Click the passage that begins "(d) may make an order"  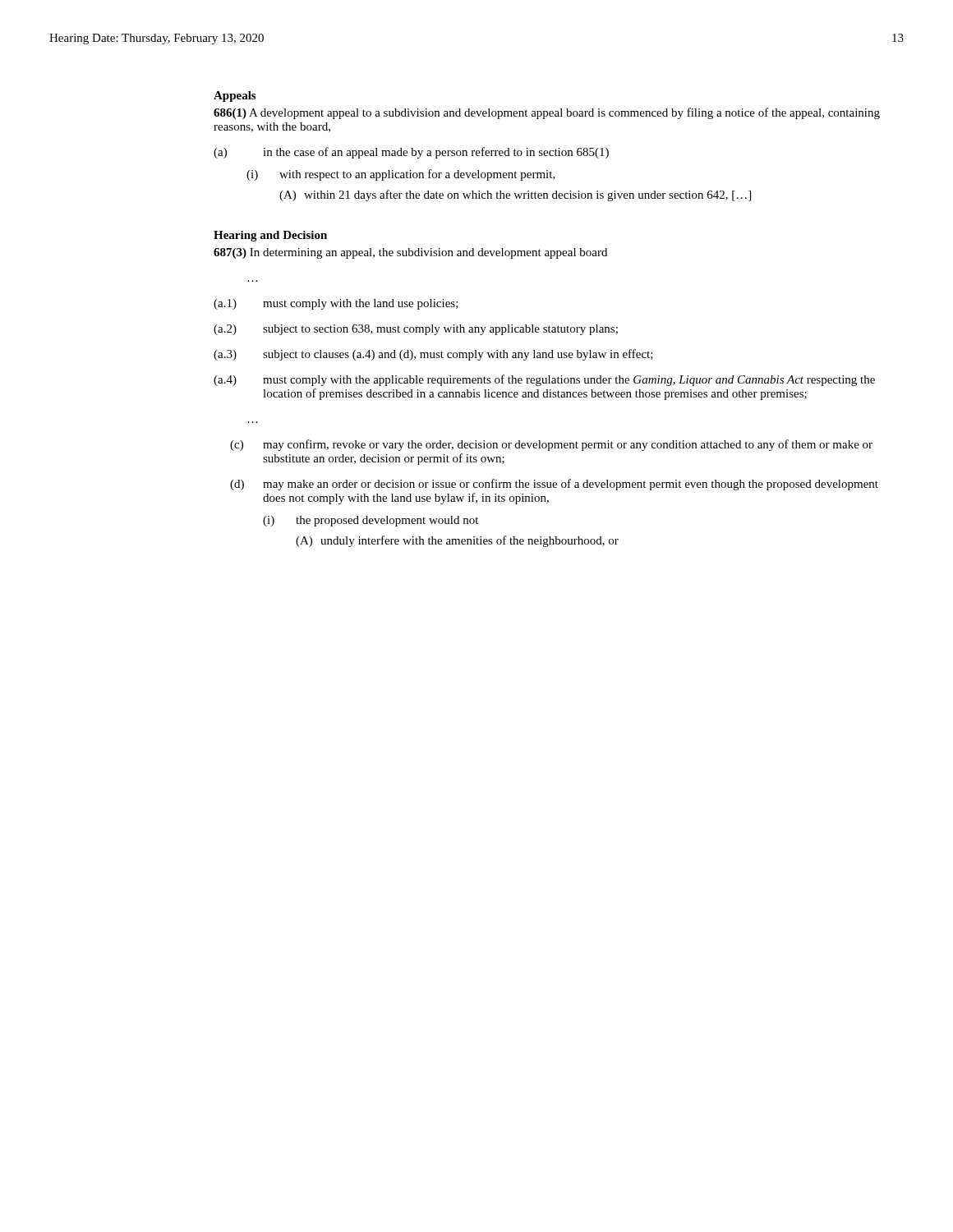click(x=559, y=491)
